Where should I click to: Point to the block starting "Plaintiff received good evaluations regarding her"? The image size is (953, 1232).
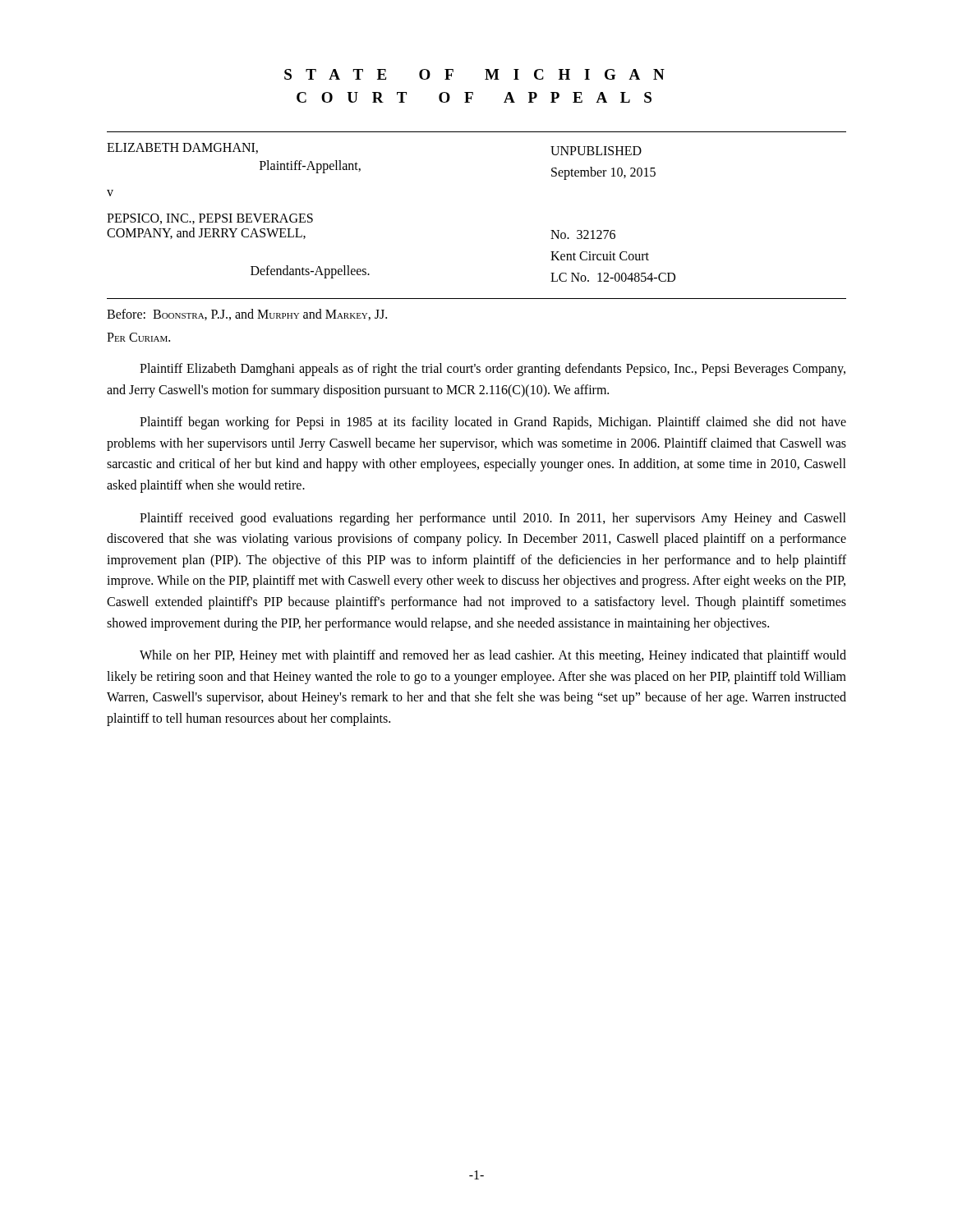(476, 570)
